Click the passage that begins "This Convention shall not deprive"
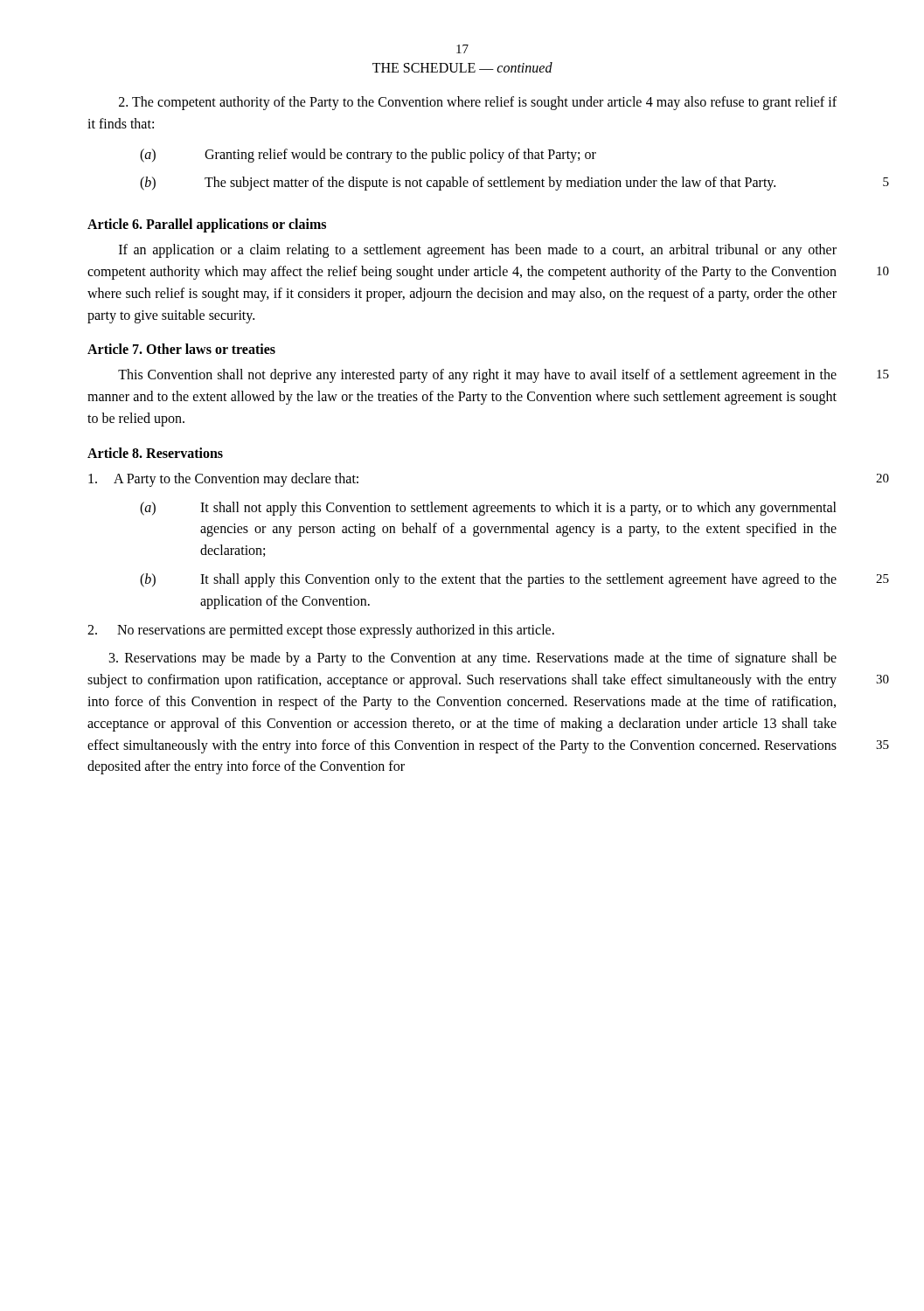Image resolution: width=924 pixels, height=1311 pixels. click(x=462, y=397)
